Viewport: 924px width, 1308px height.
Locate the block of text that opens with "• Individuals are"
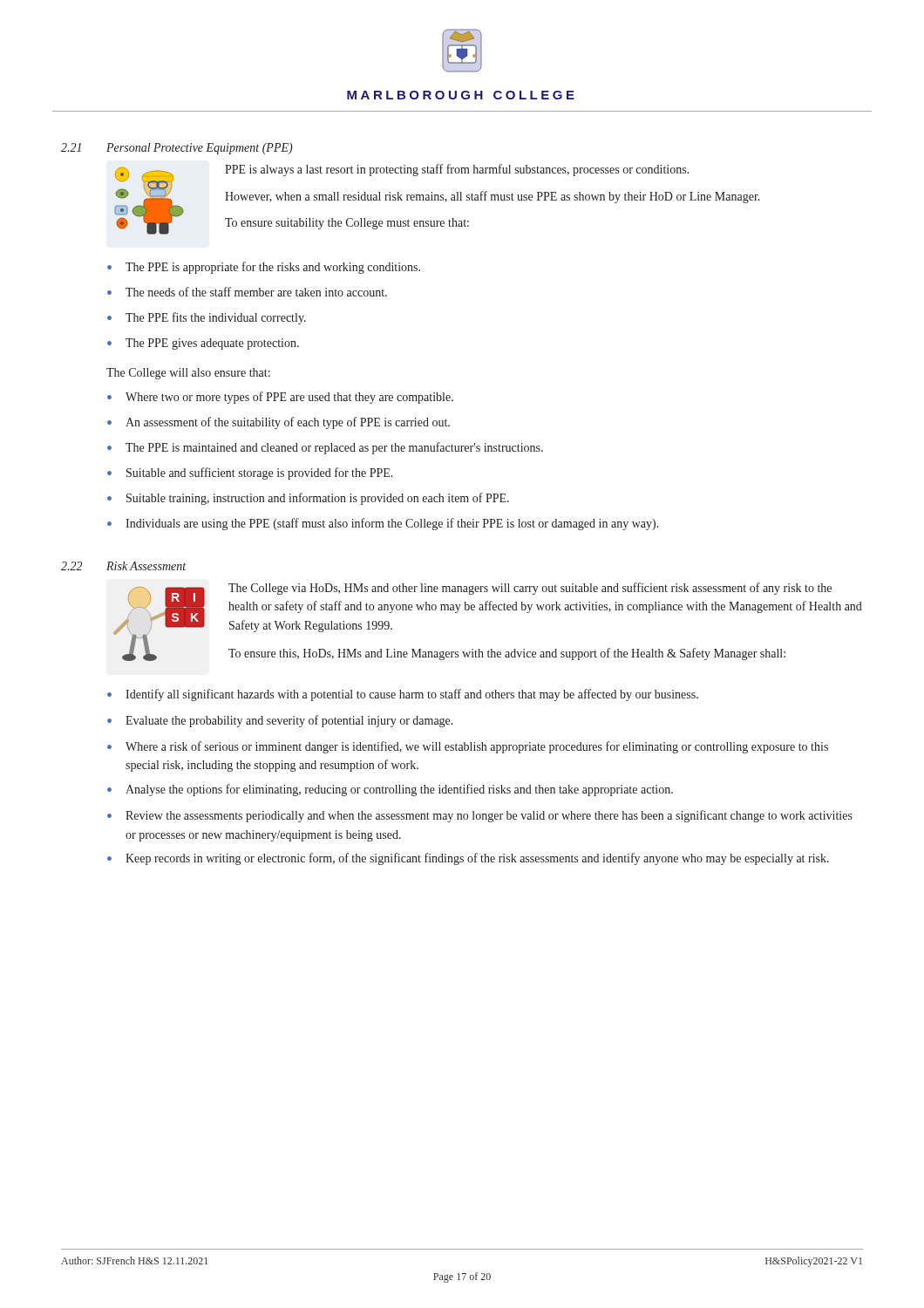click(x=383, y=525)
